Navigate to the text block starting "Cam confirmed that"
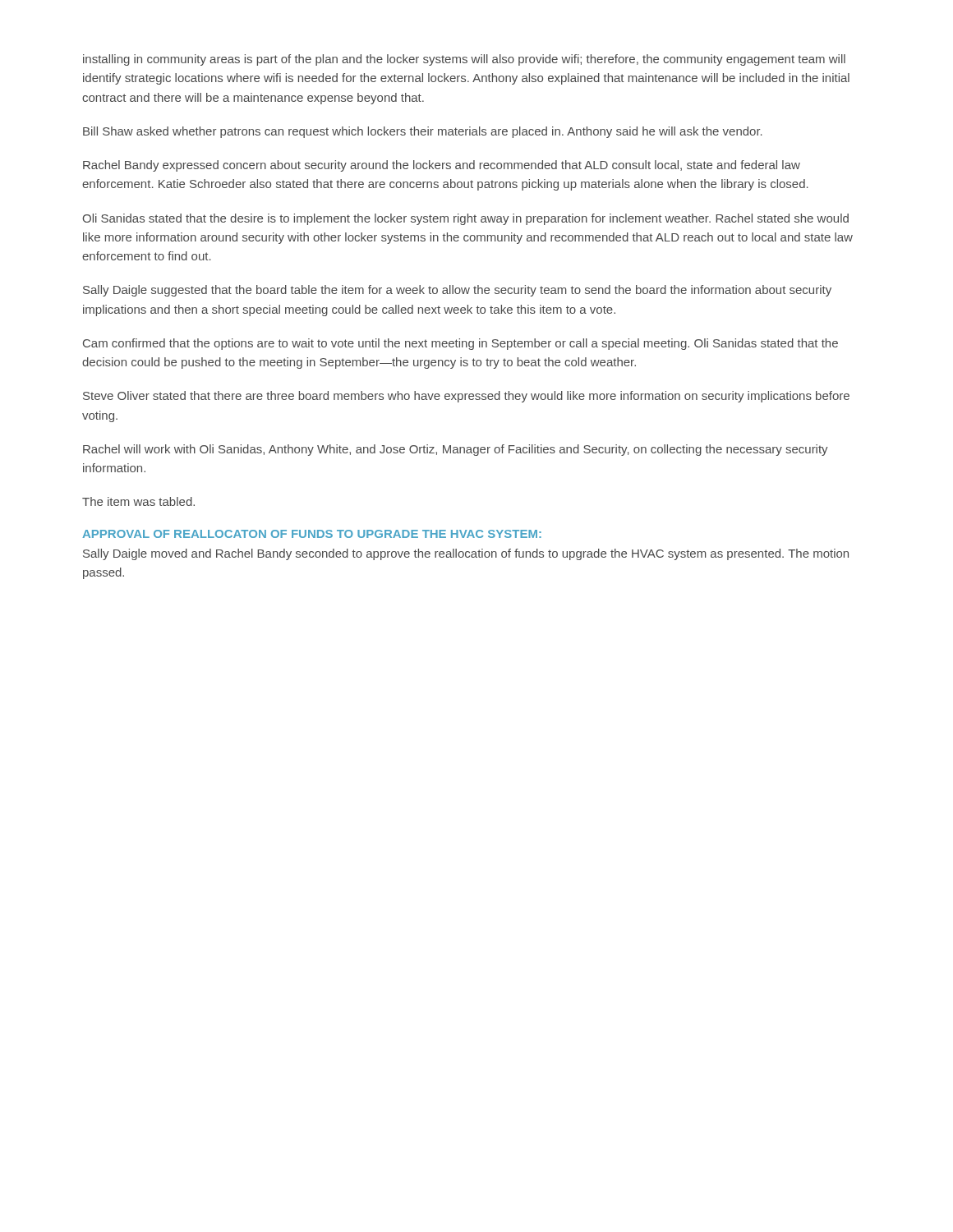The width and height of the screenshot is (953, 1232). [460, 352]
